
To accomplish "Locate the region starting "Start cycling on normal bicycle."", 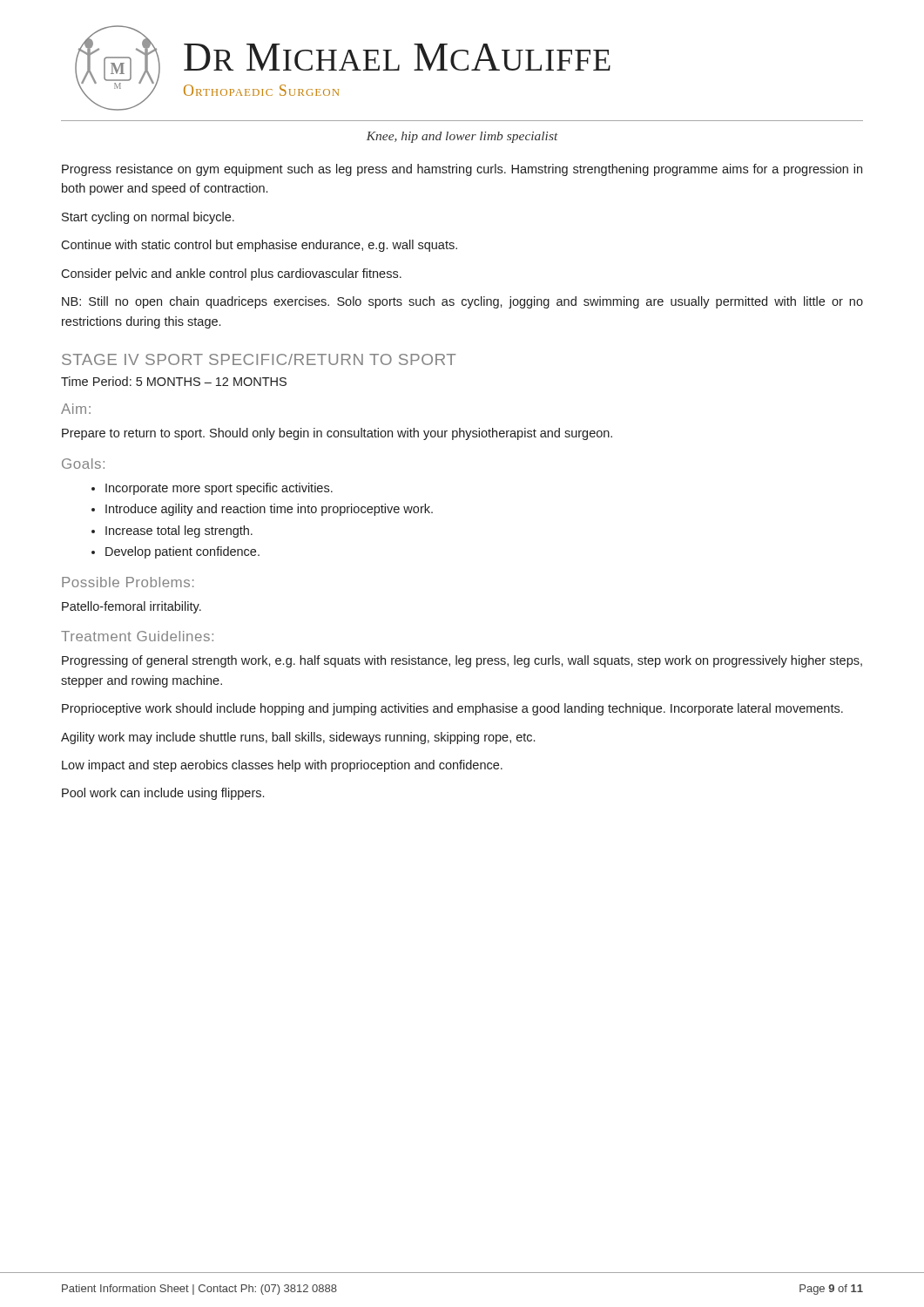I will click(148, 217).
